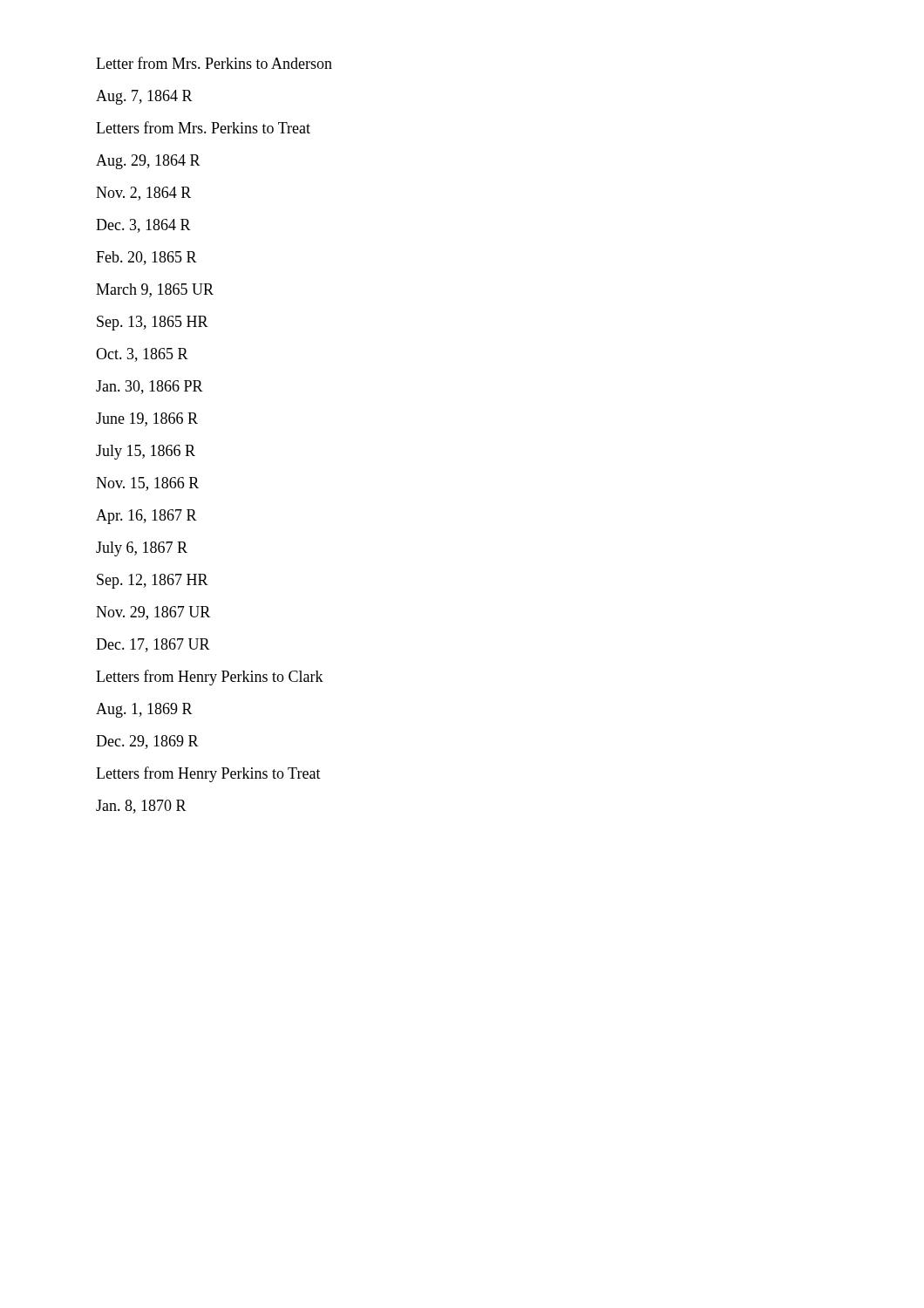This screenshot has width=924, height=1308.
Task: Find the element starting "Sep. 13, 1865 HR"
Action: tap(152, 322)
